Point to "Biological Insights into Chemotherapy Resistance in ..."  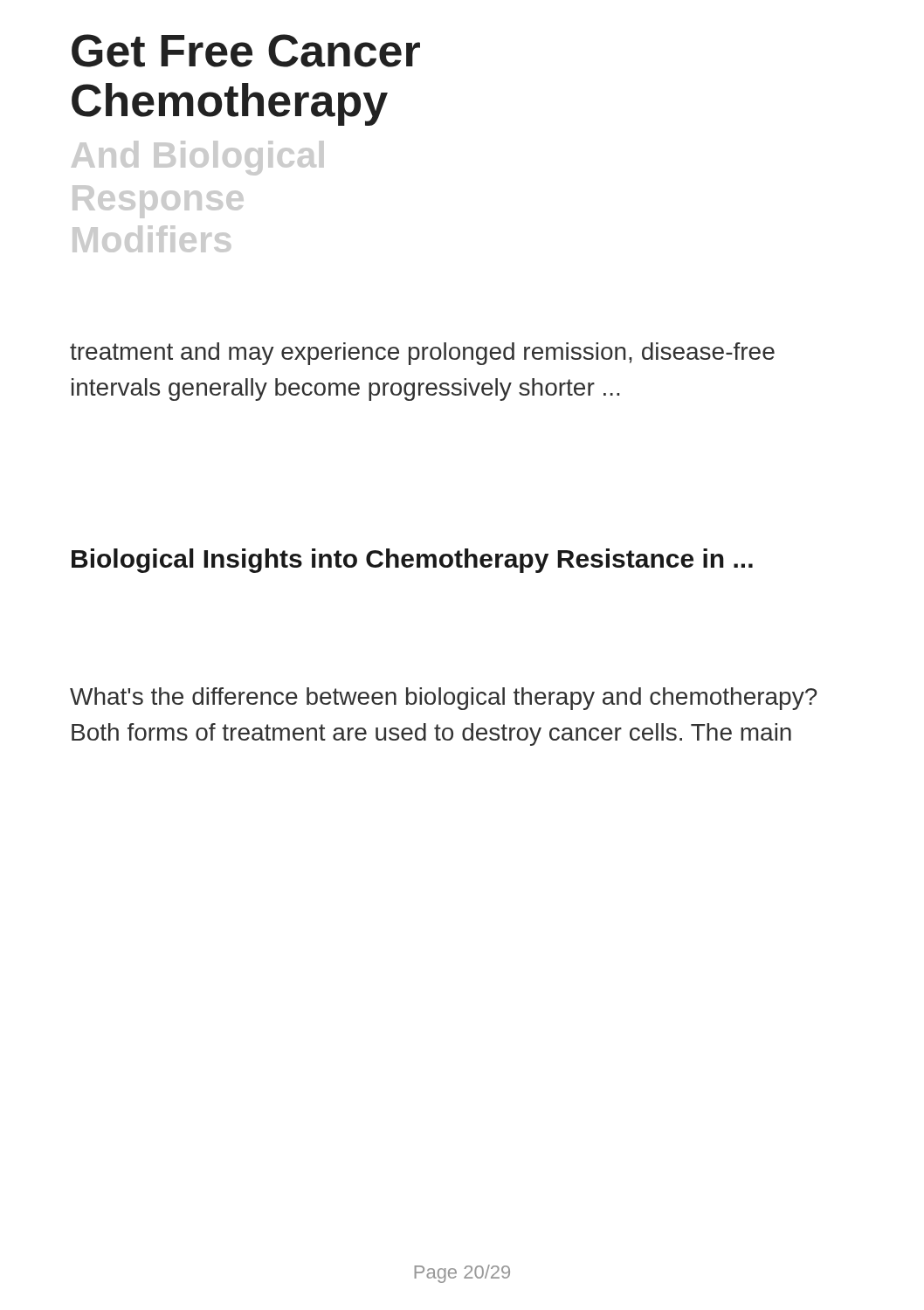click(462, 558)
